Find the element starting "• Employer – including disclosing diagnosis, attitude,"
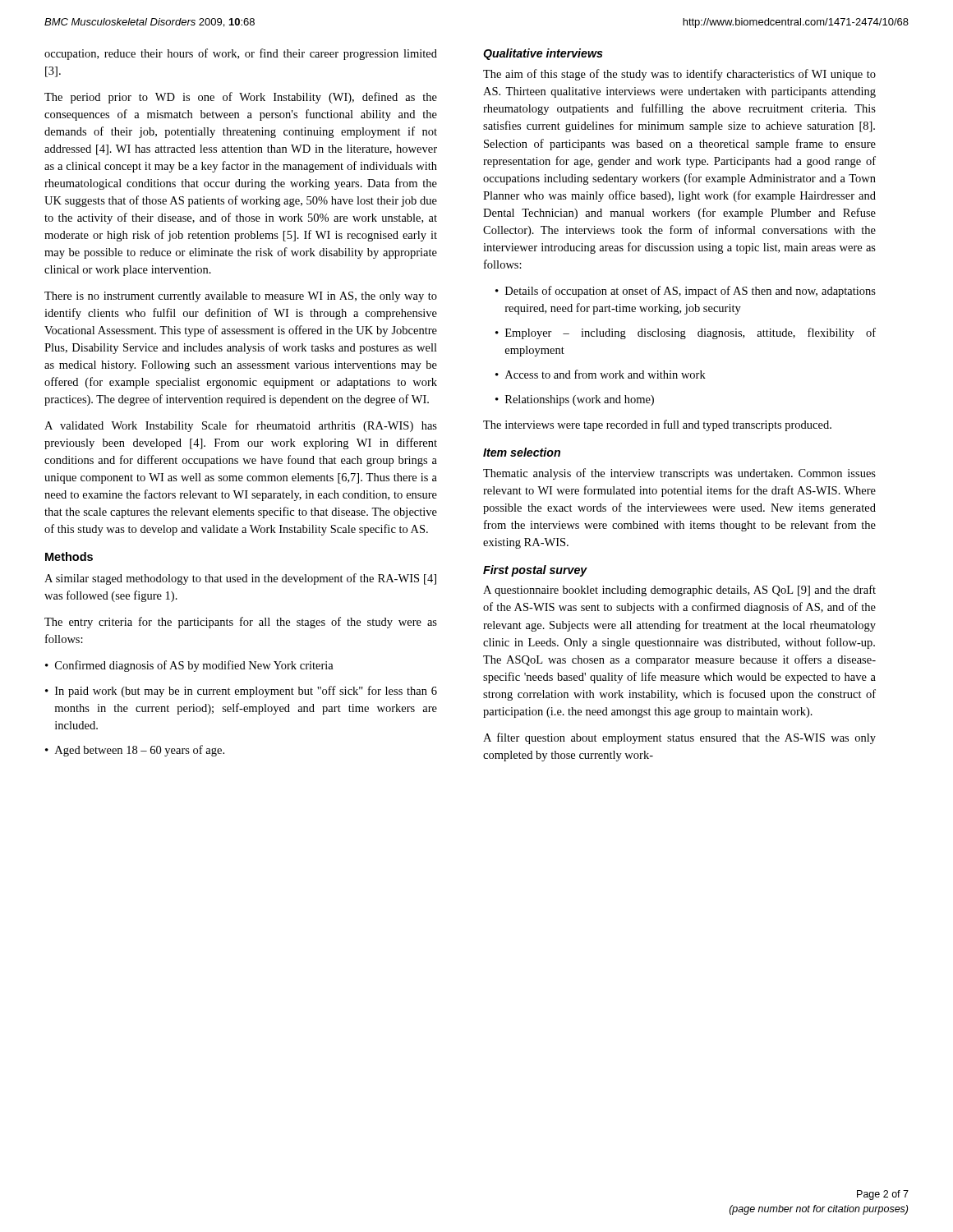This screenshot has height=1232, width=953. coord(685,341)
